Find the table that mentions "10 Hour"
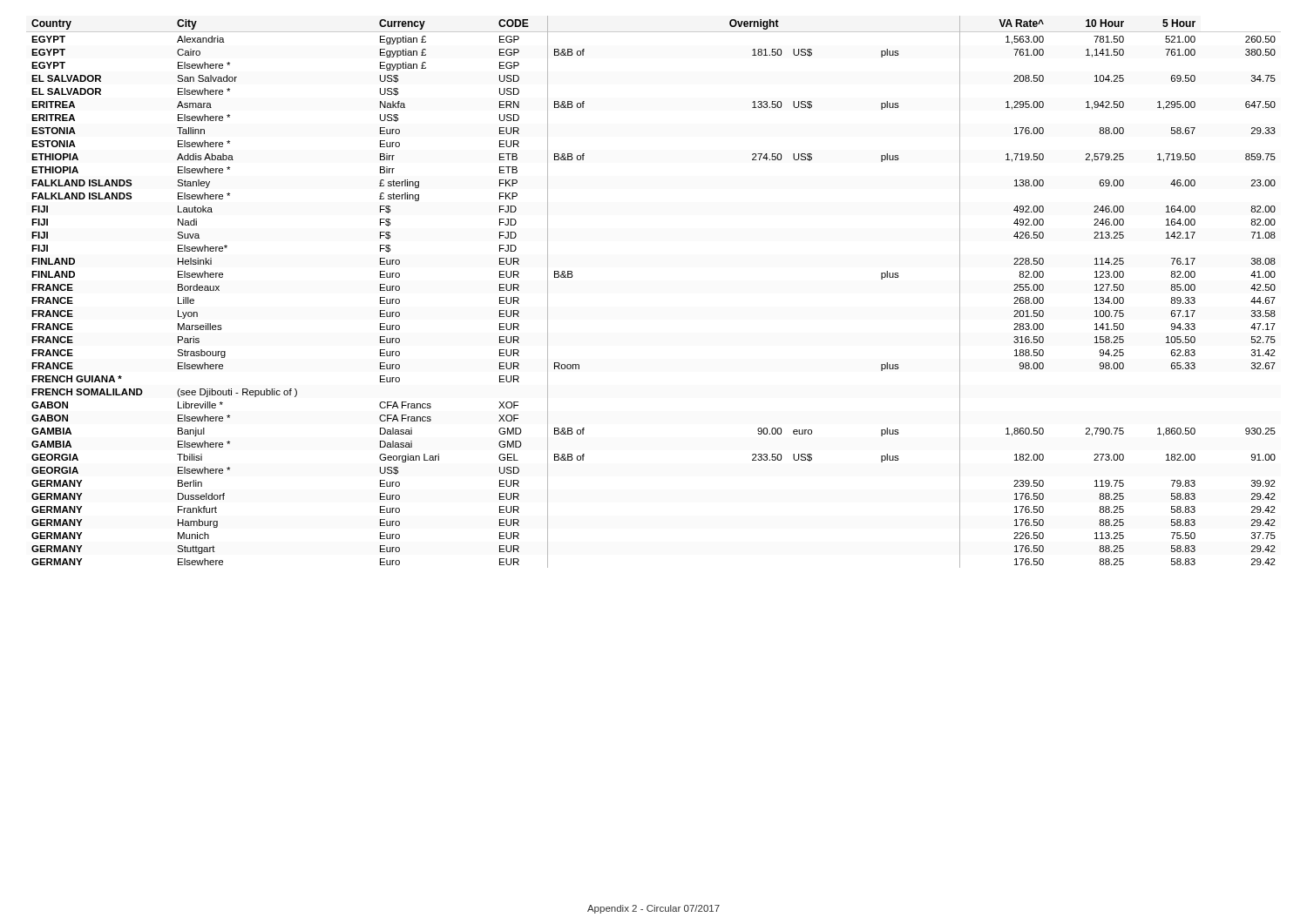1307x924 pixels. click(654, 292)
